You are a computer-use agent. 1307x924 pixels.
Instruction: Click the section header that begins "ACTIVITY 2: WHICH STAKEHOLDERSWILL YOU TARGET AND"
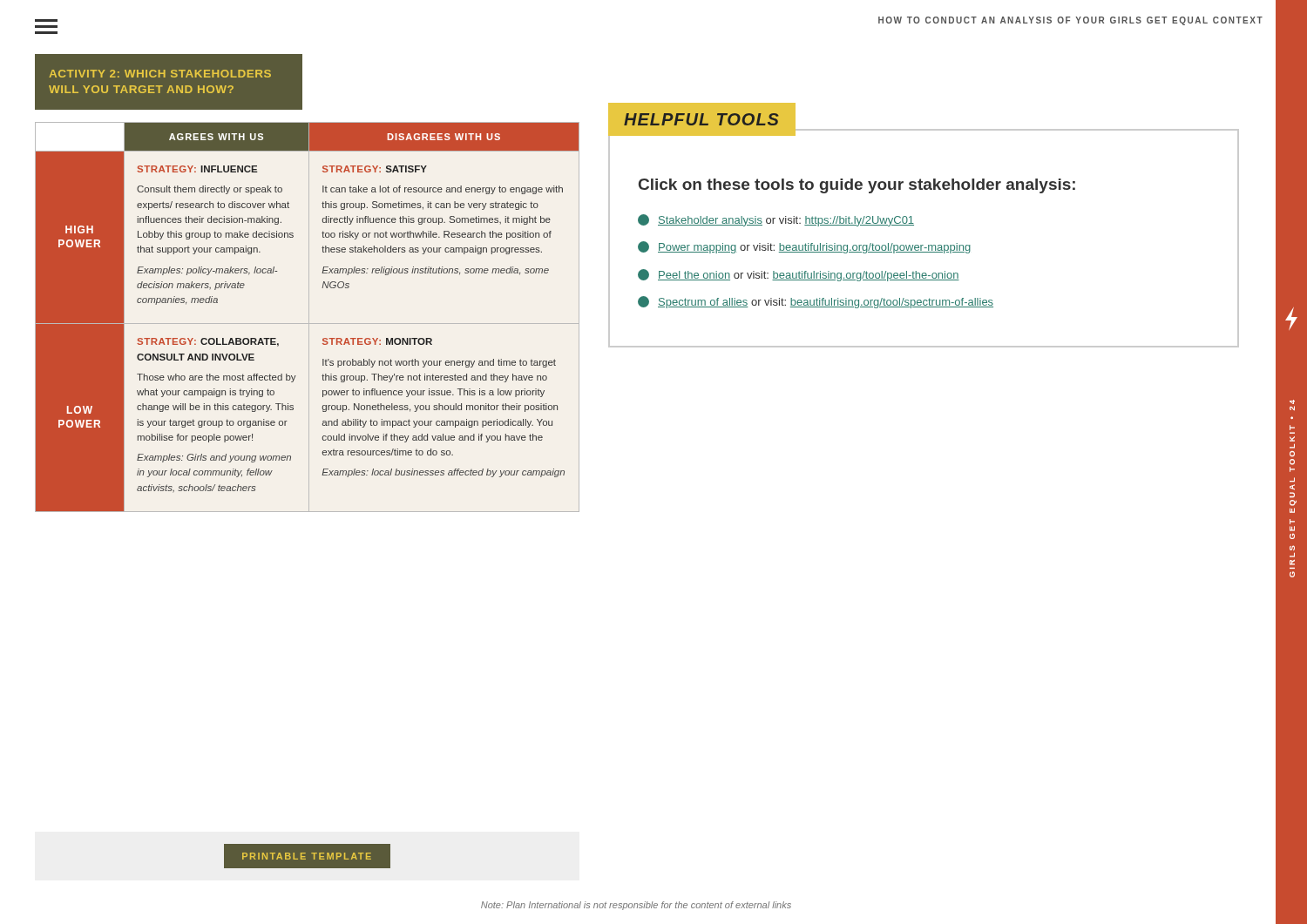pyautogui.click(x=169, y=82)
